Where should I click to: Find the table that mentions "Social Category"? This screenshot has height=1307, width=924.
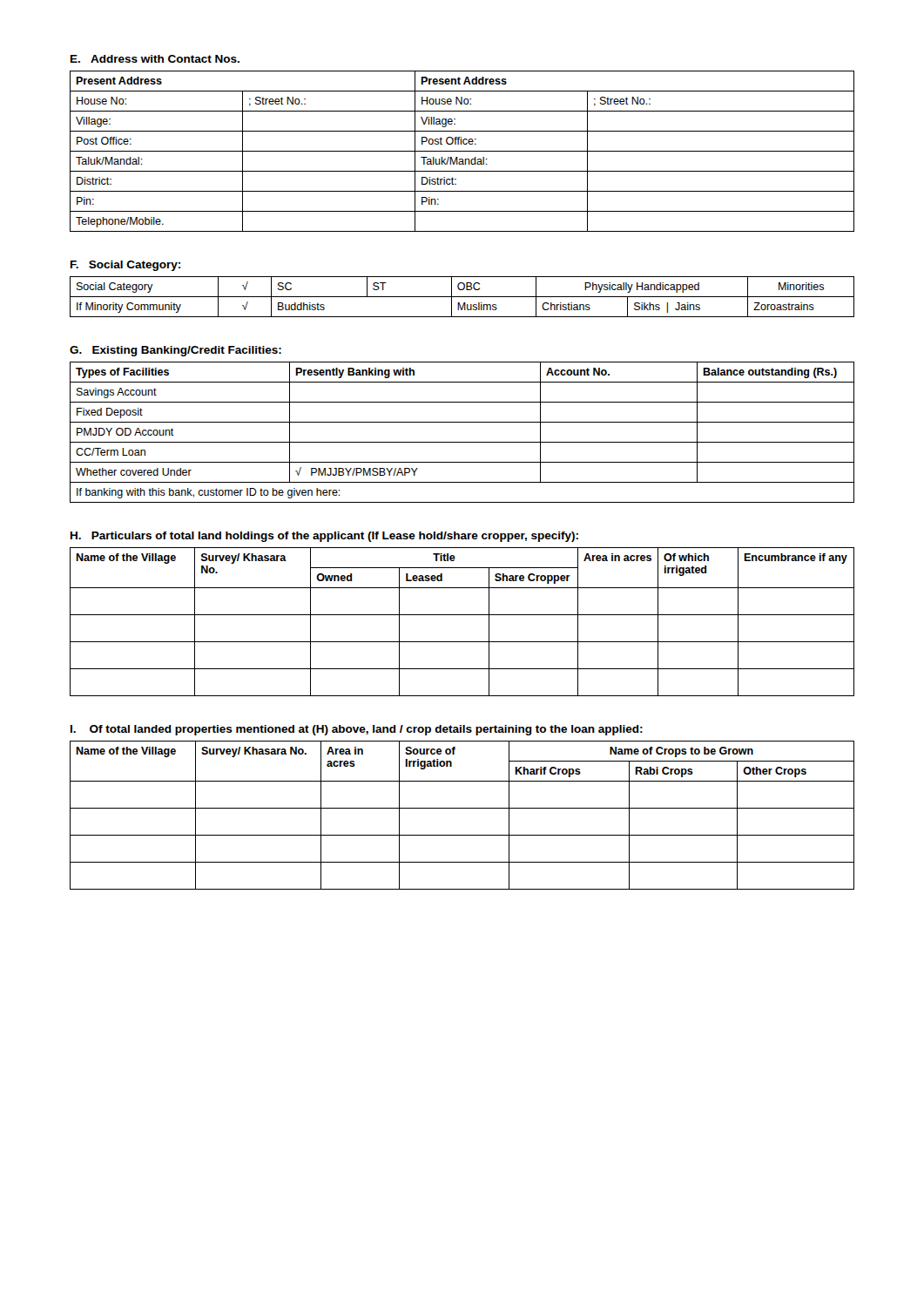tap(462, 297)
